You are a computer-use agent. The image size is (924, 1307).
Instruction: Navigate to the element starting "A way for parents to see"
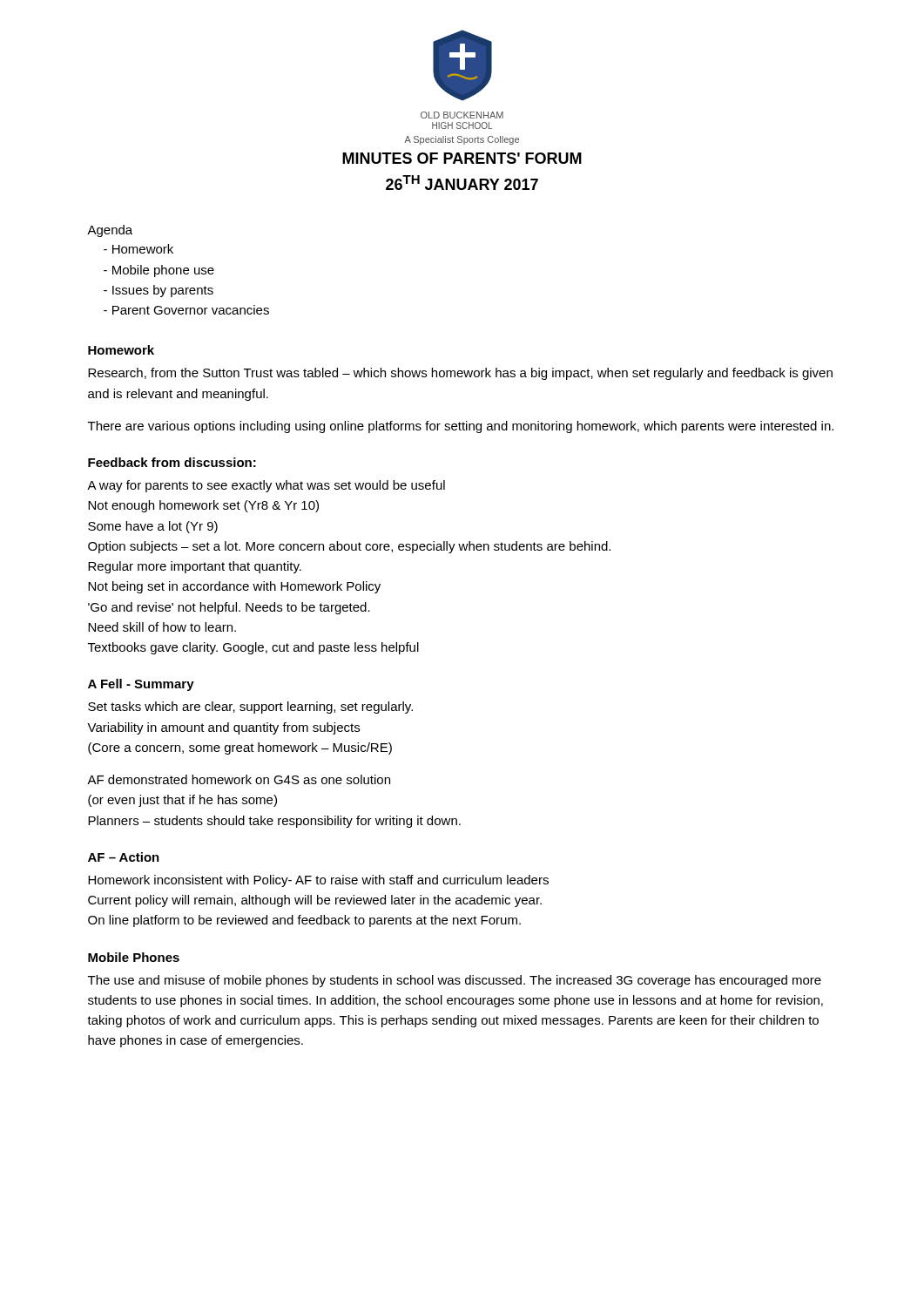tap(266, 486)
